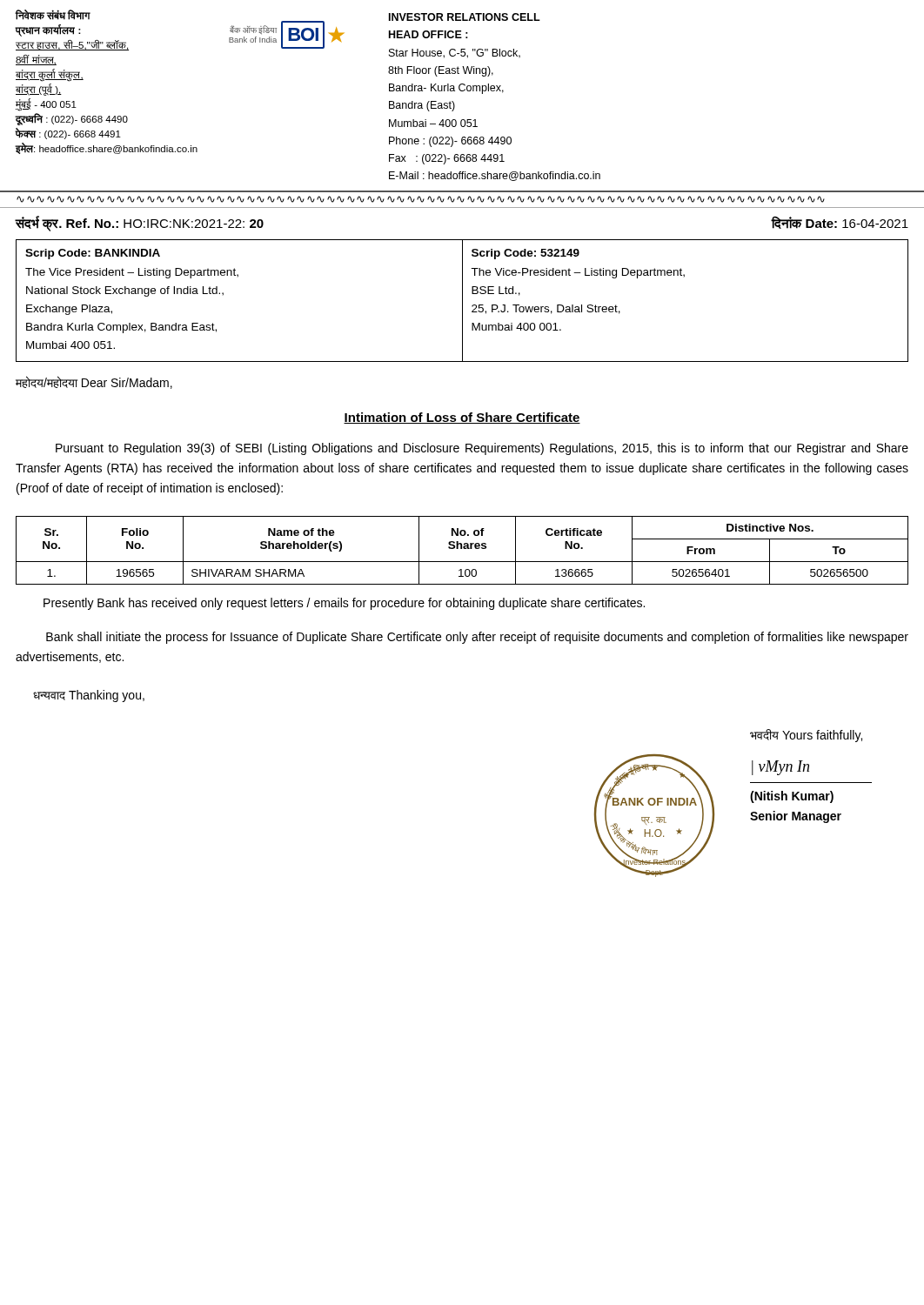Point to the block starting "महोदय/महोदया Dear Sir/Madam,"

(x=94, y=383)
